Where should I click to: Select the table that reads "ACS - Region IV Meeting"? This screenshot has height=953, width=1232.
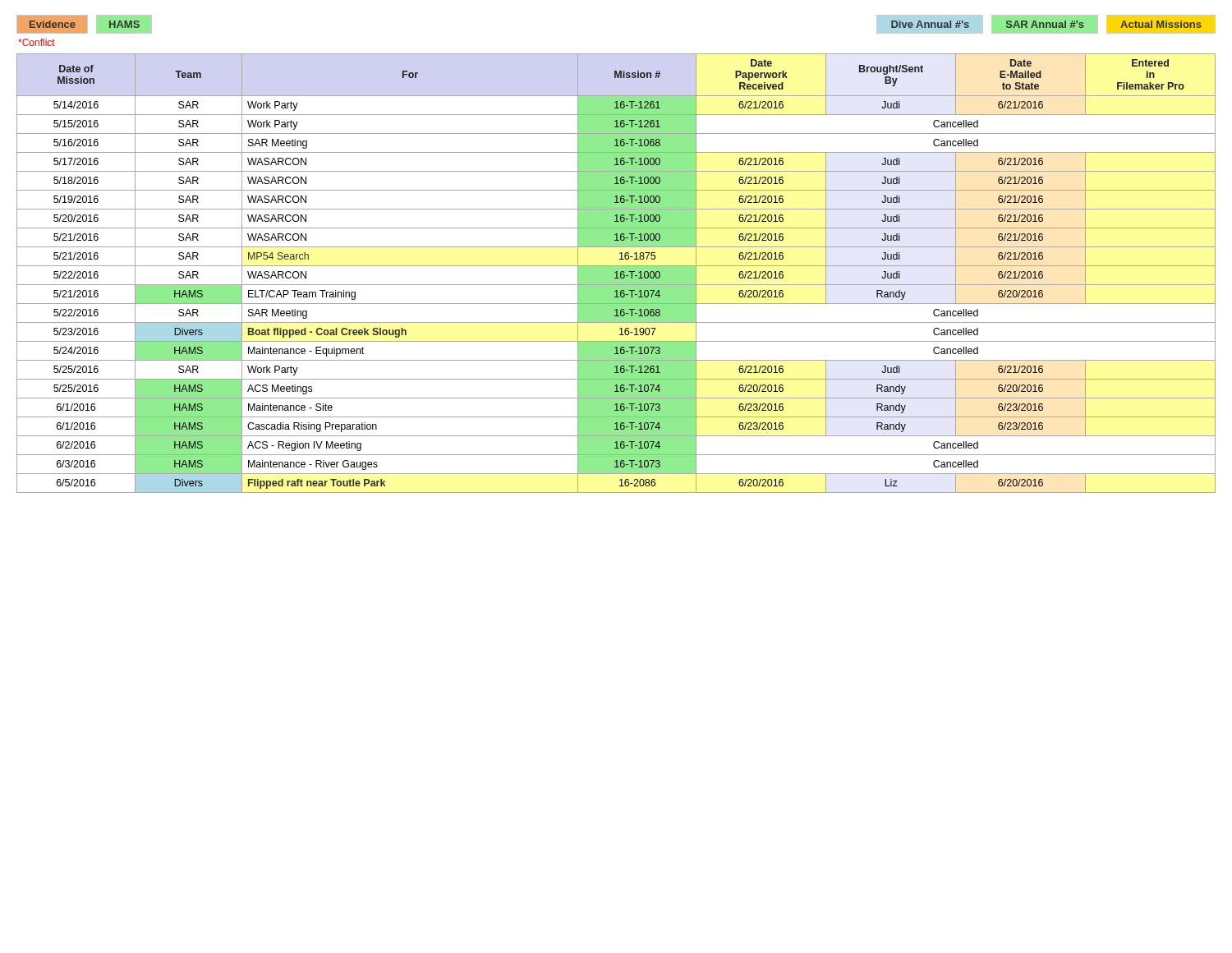[616, 273]
